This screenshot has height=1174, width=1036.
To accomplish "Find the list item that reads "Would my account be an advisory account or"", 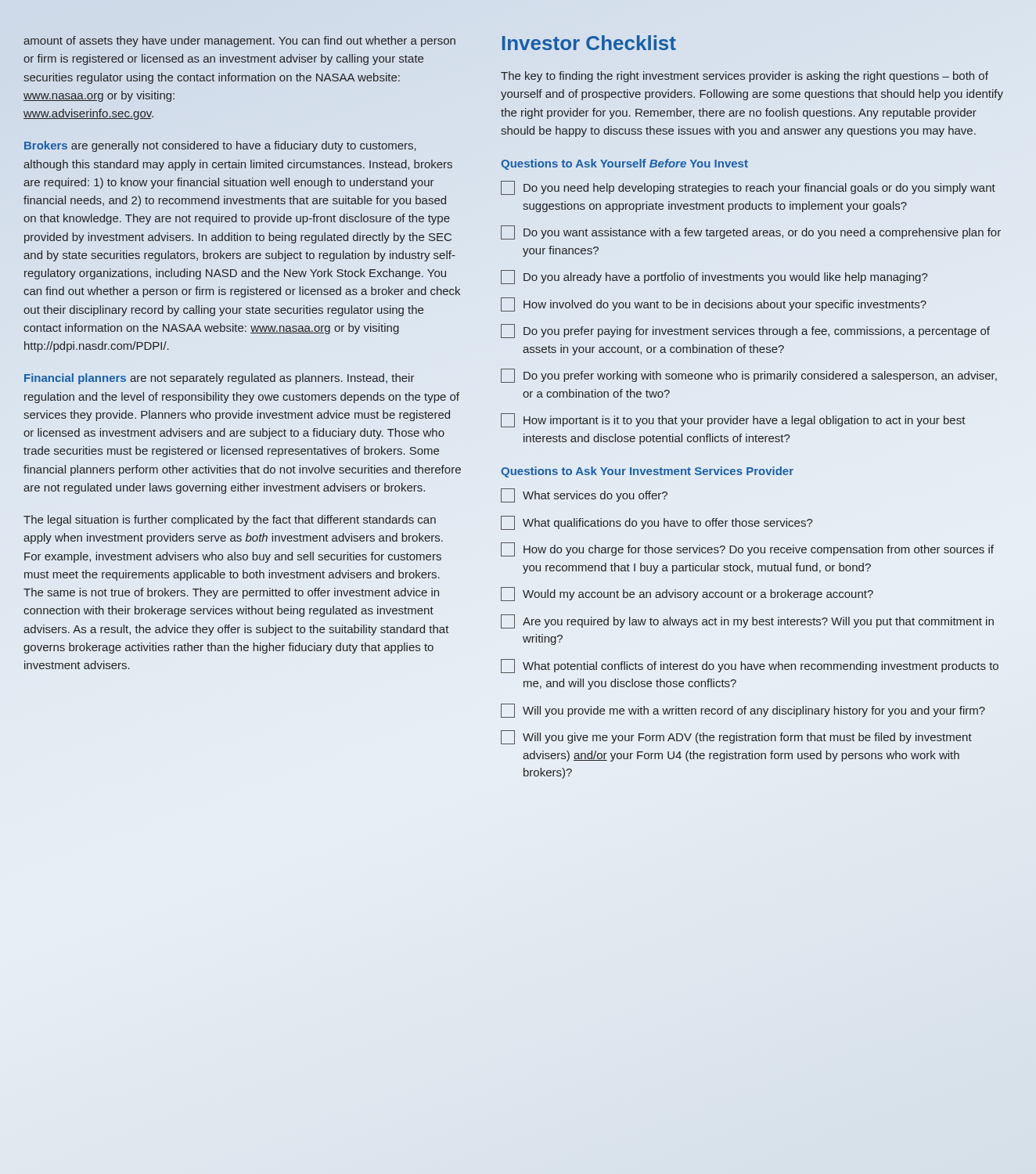I will click(755, 594).
